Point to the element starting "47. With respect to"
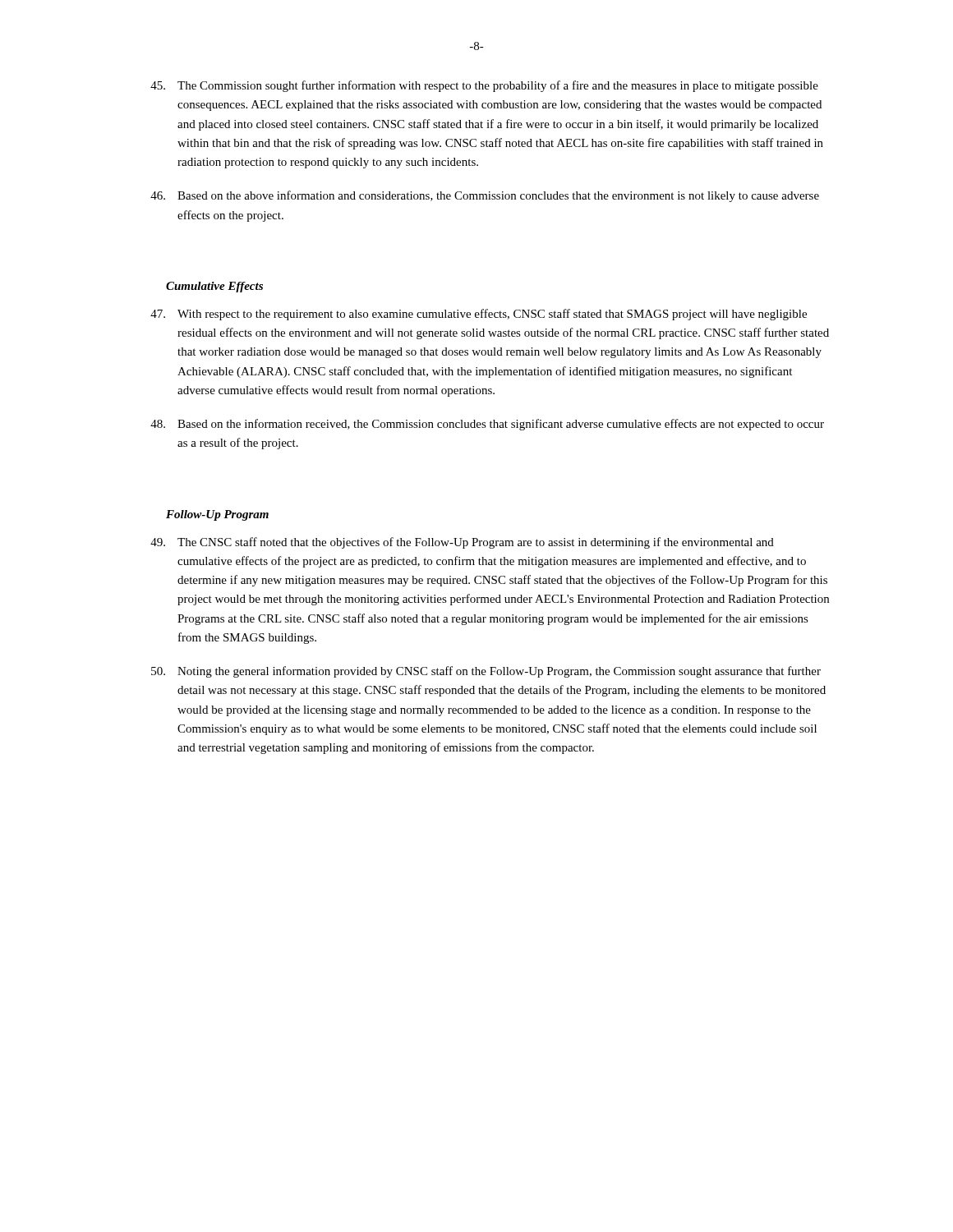 pos(476,352)
